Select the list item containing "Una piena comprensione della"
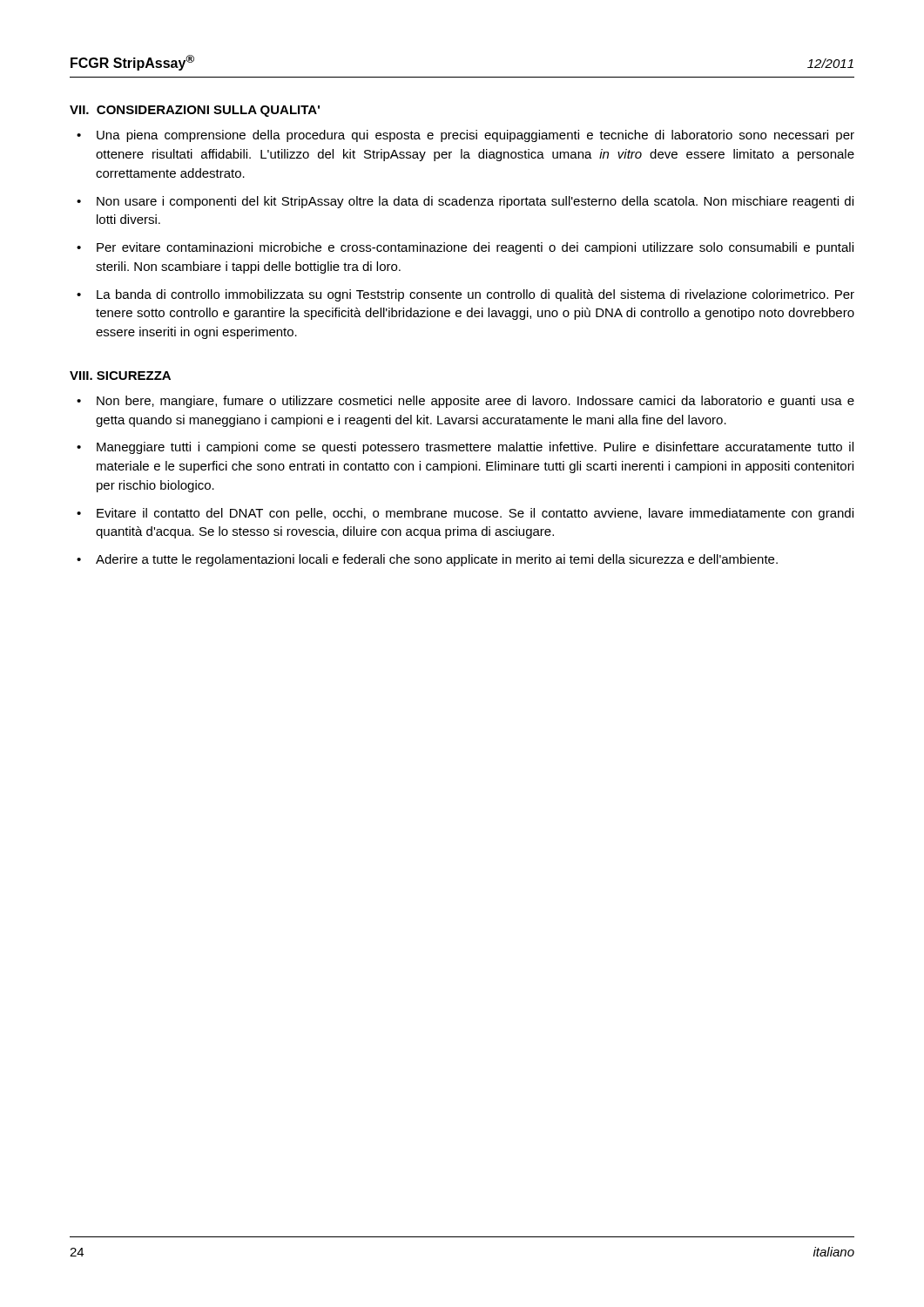Viewport: 924px width, 1307px height. pyautogui.click(x=475, y=154)
